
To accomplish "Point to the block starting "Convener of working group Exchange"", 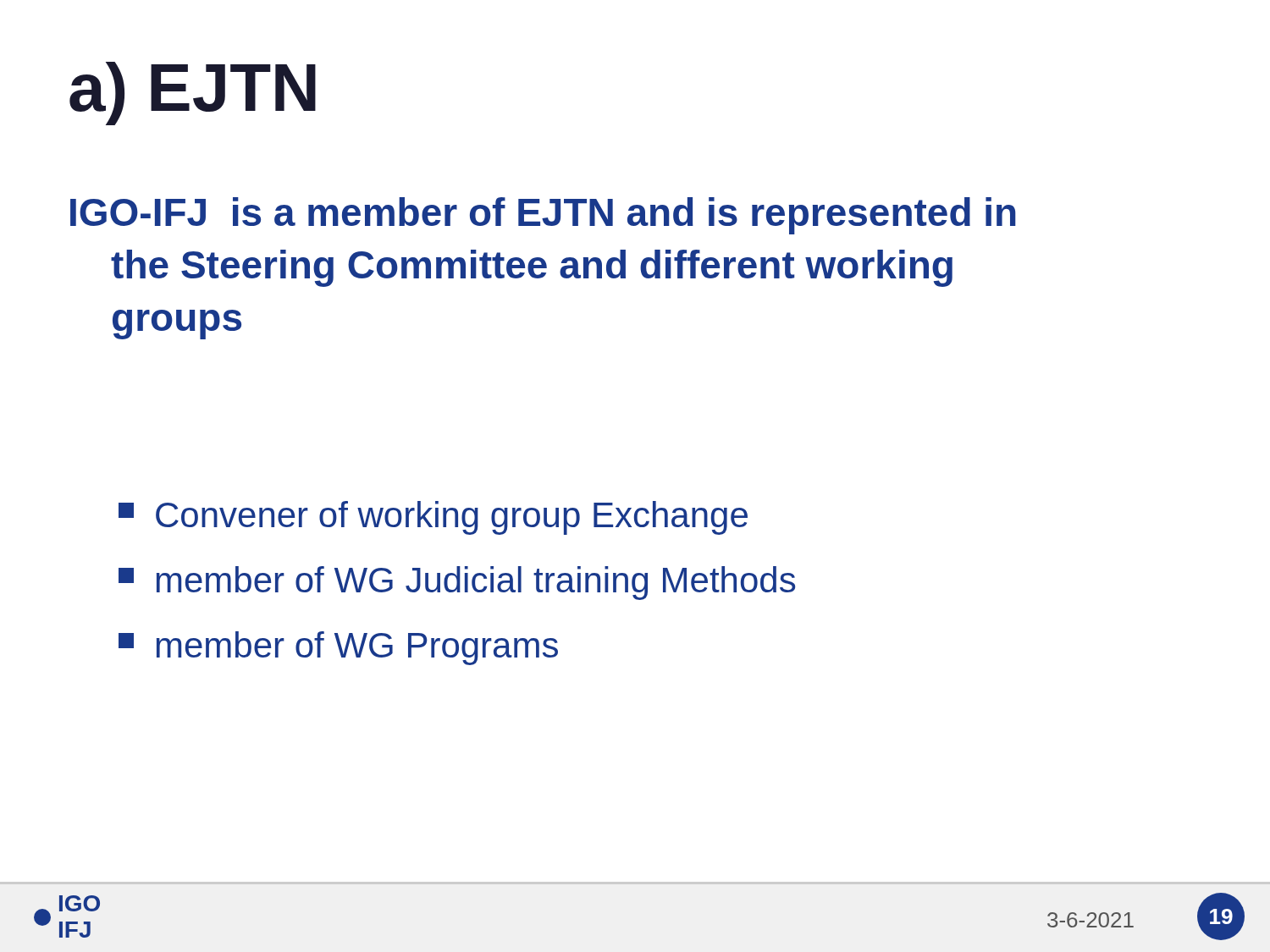I will (434, 516).
